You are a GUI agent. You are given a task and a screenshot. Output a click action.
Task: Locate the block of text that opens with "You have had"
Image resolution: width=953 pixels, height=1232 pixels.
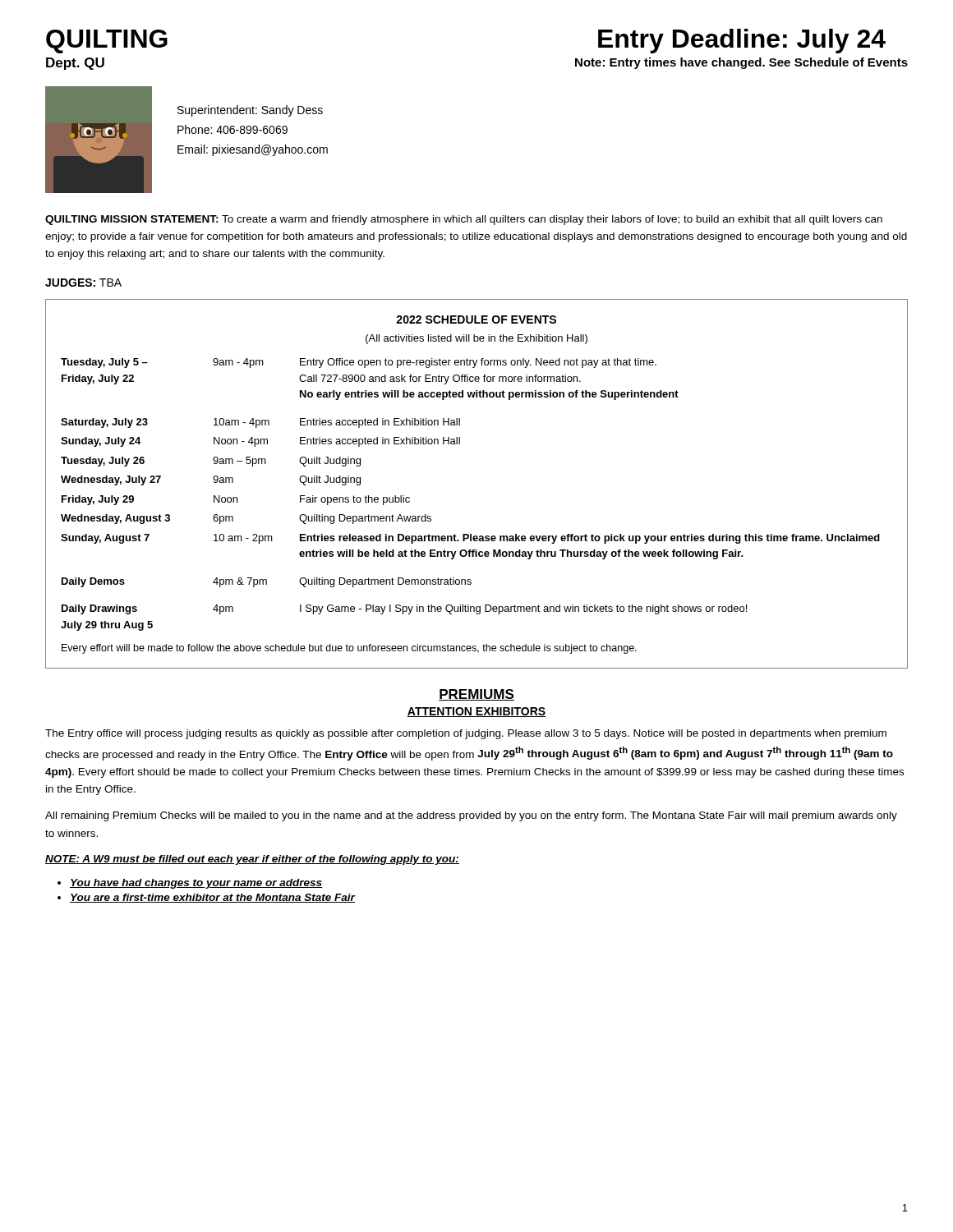pyautogui.click(x=196, y=882)
